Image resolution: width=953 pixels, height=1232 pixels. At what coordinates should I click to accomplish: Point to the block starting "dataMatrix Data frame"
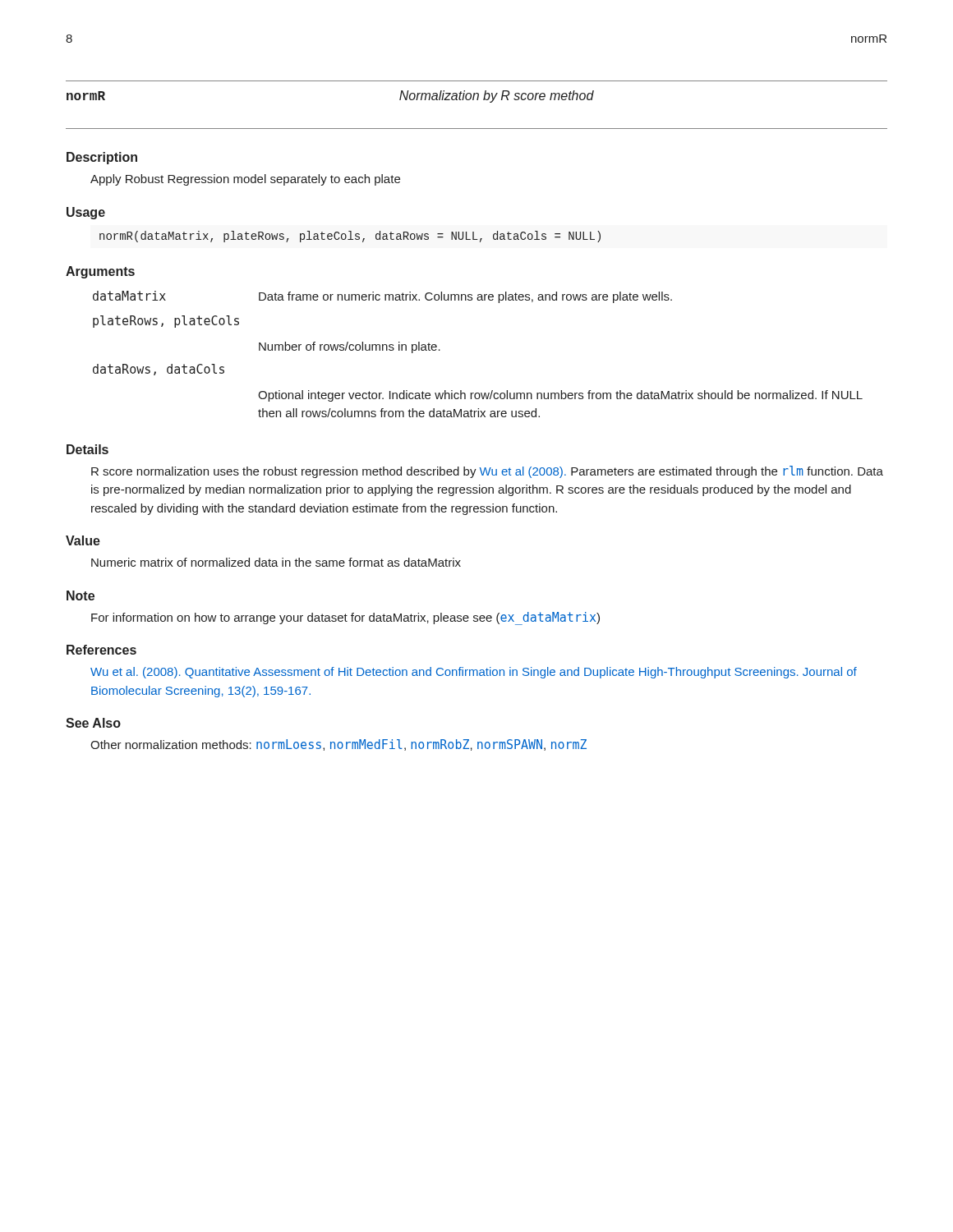pos(382,297)
